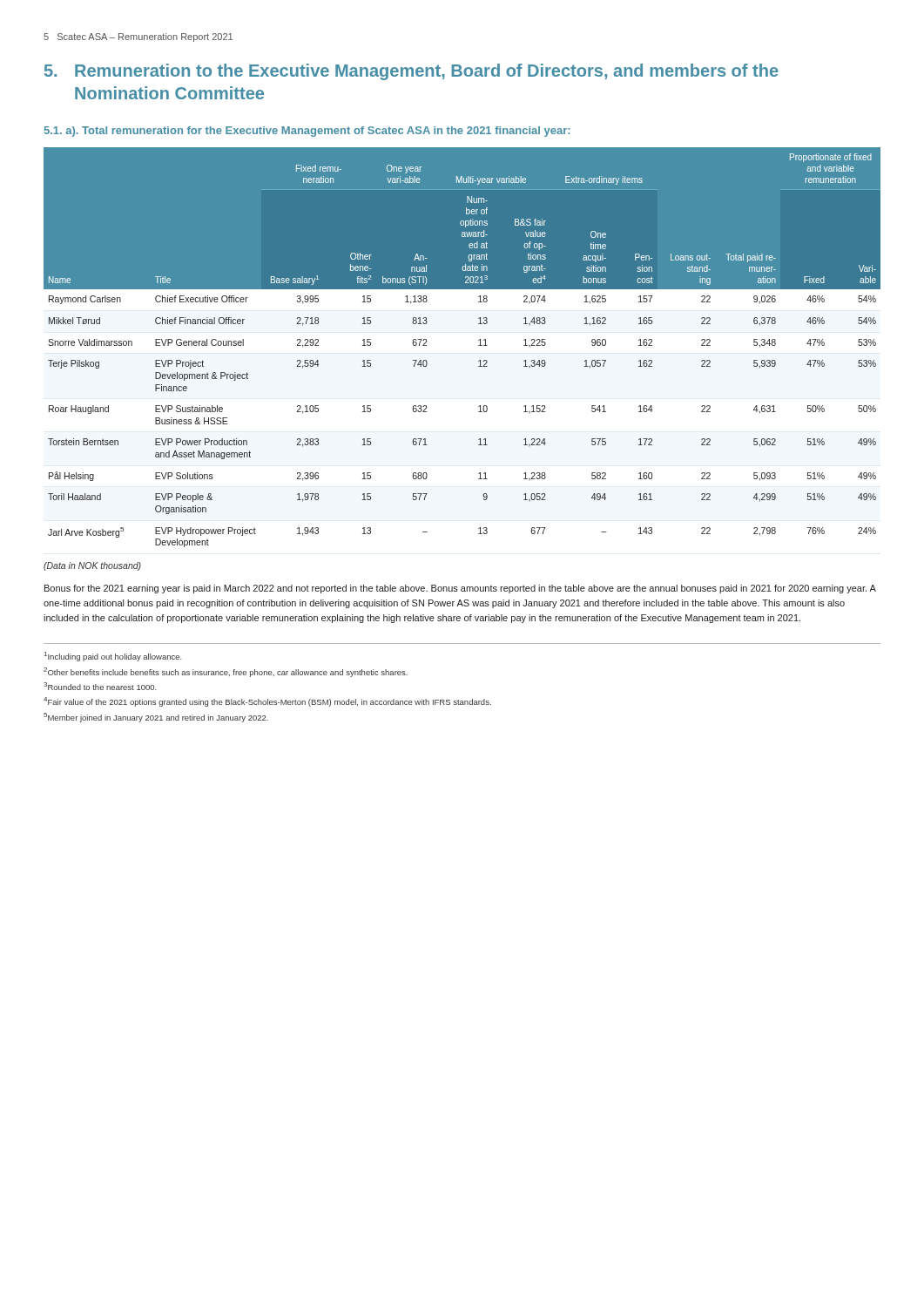Navigate to the element starting "(Data in NOK thousand)"

tap(92, 565)
